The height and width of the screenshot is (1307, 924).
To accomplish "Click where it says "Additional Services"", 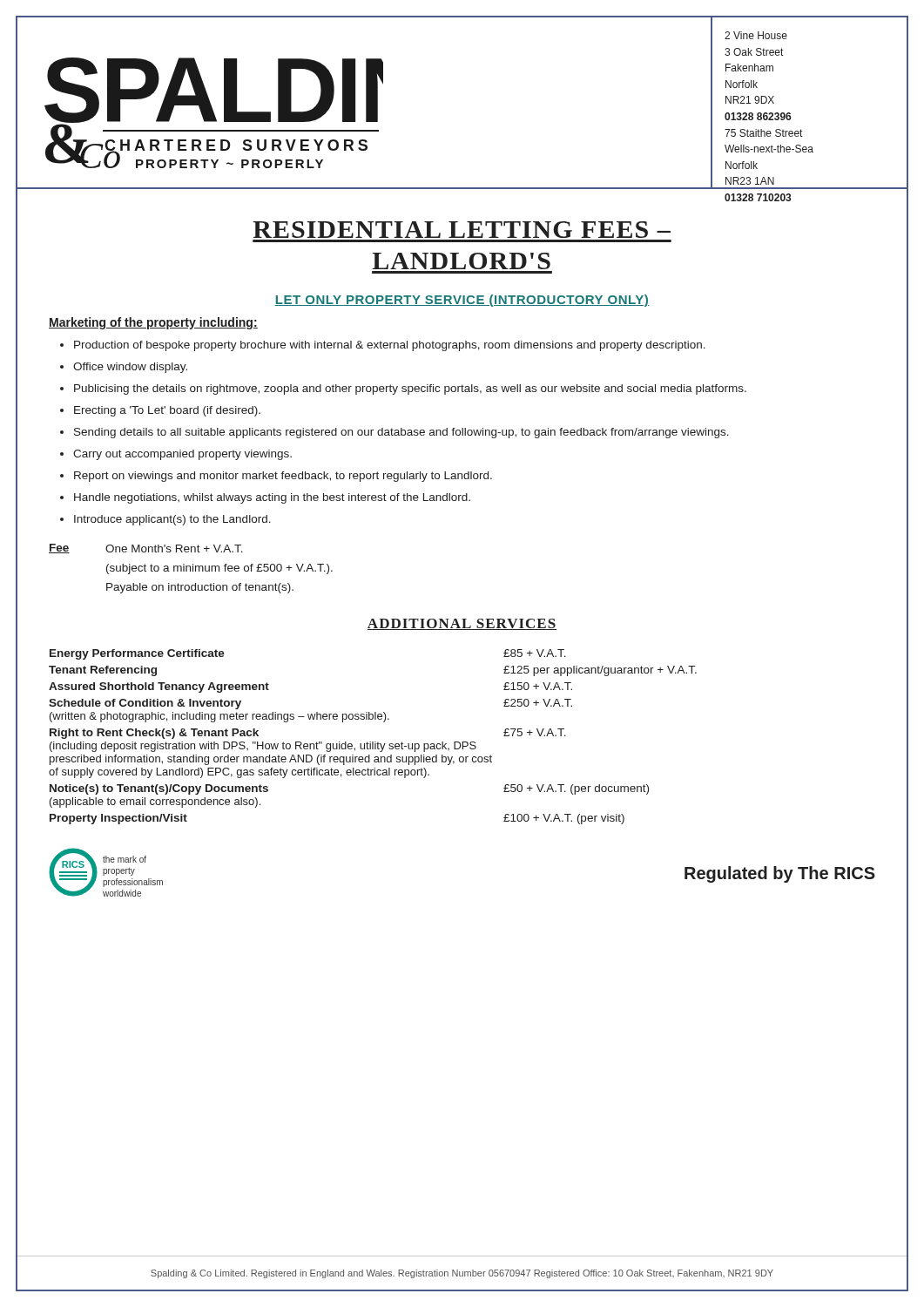I will [x=462, y=624].
